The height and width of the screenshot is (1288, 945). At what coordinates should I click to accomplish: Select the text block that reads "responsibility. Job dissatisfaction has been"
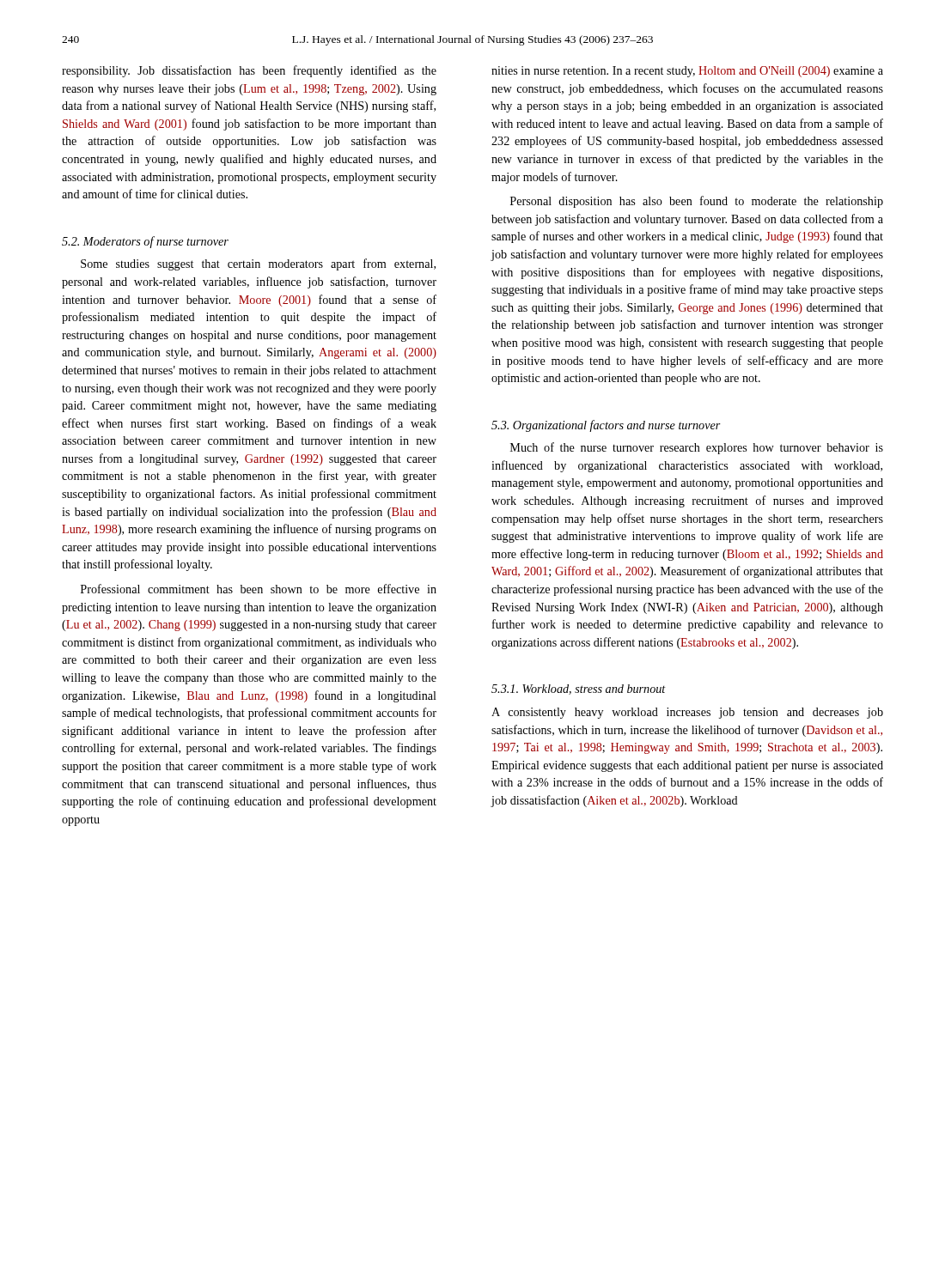tap(249, 132)
